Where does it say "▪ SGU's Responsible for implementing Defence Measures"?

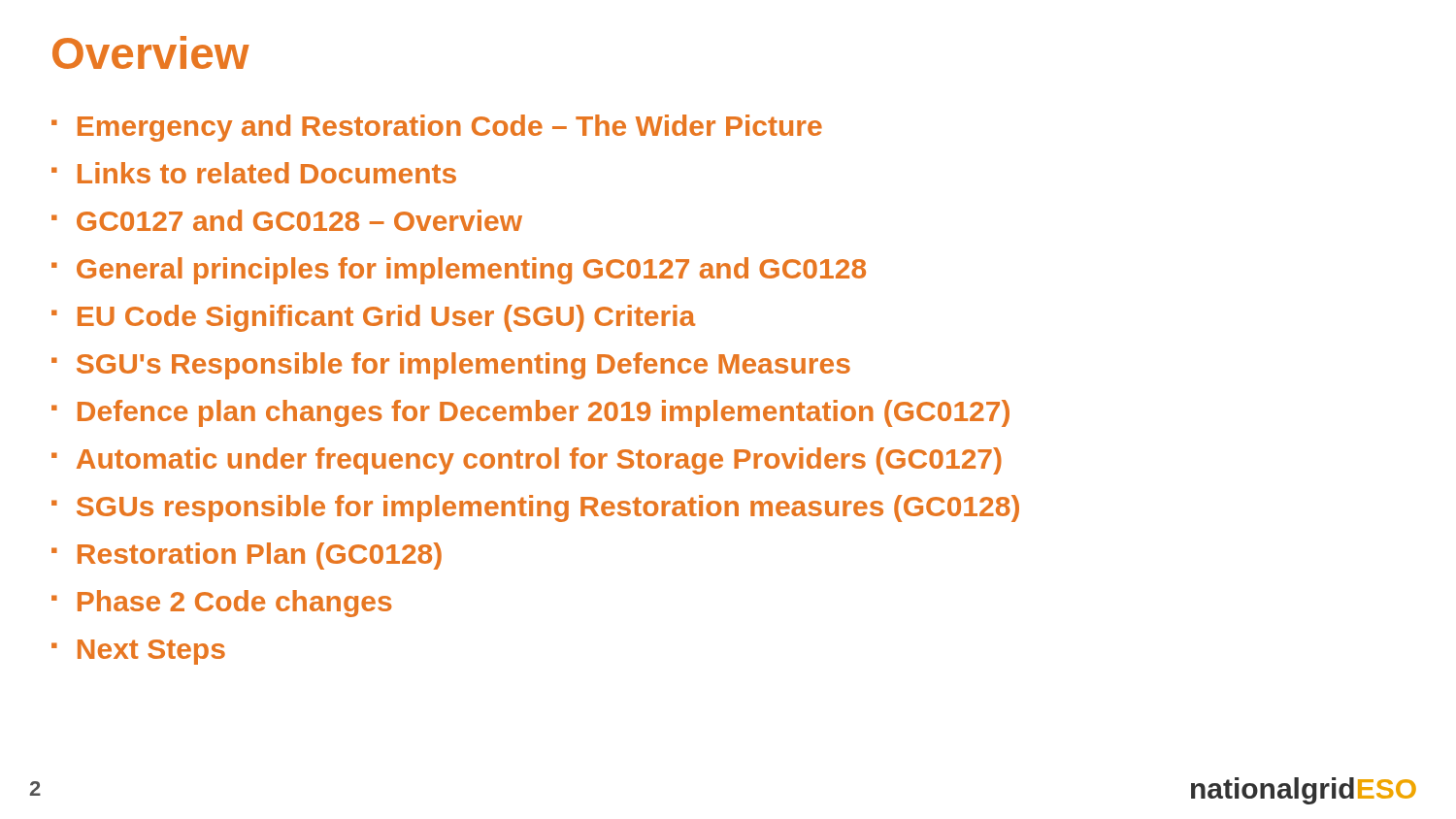(451, 363)
